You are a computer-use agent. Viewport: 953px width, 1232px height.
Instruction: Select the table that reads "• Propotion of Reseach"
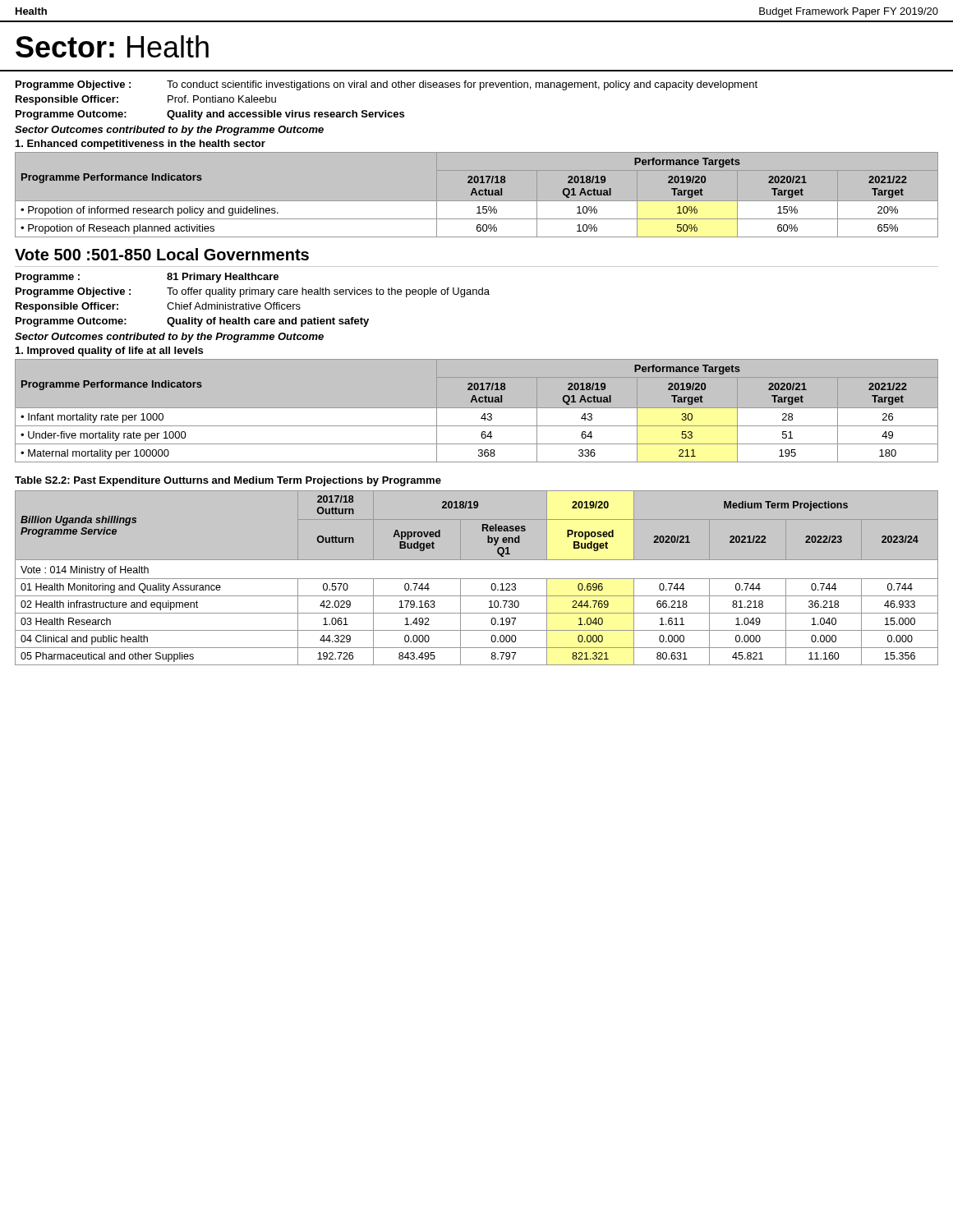coord(476,195)
